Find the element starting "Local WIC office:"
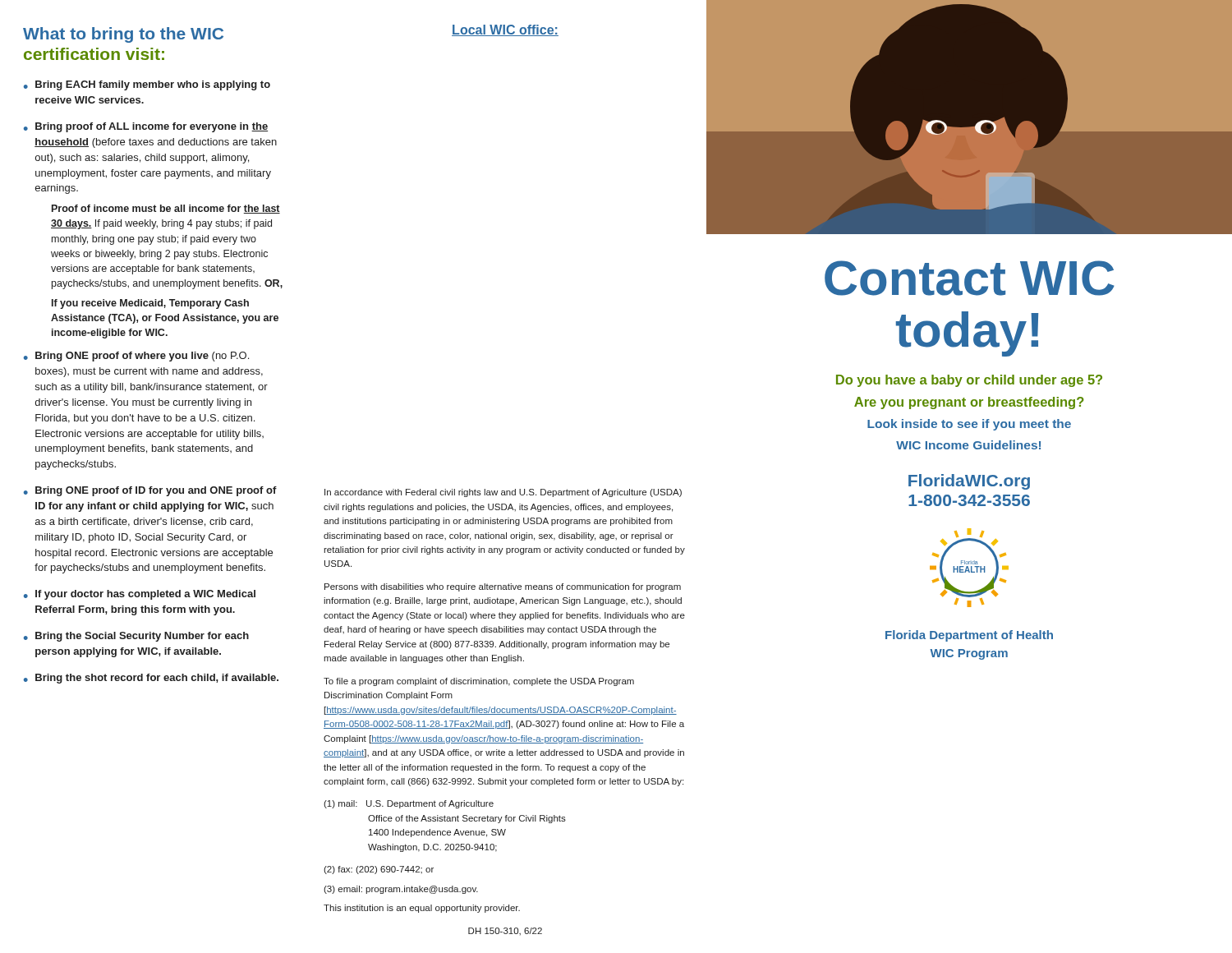 (505, 30)
